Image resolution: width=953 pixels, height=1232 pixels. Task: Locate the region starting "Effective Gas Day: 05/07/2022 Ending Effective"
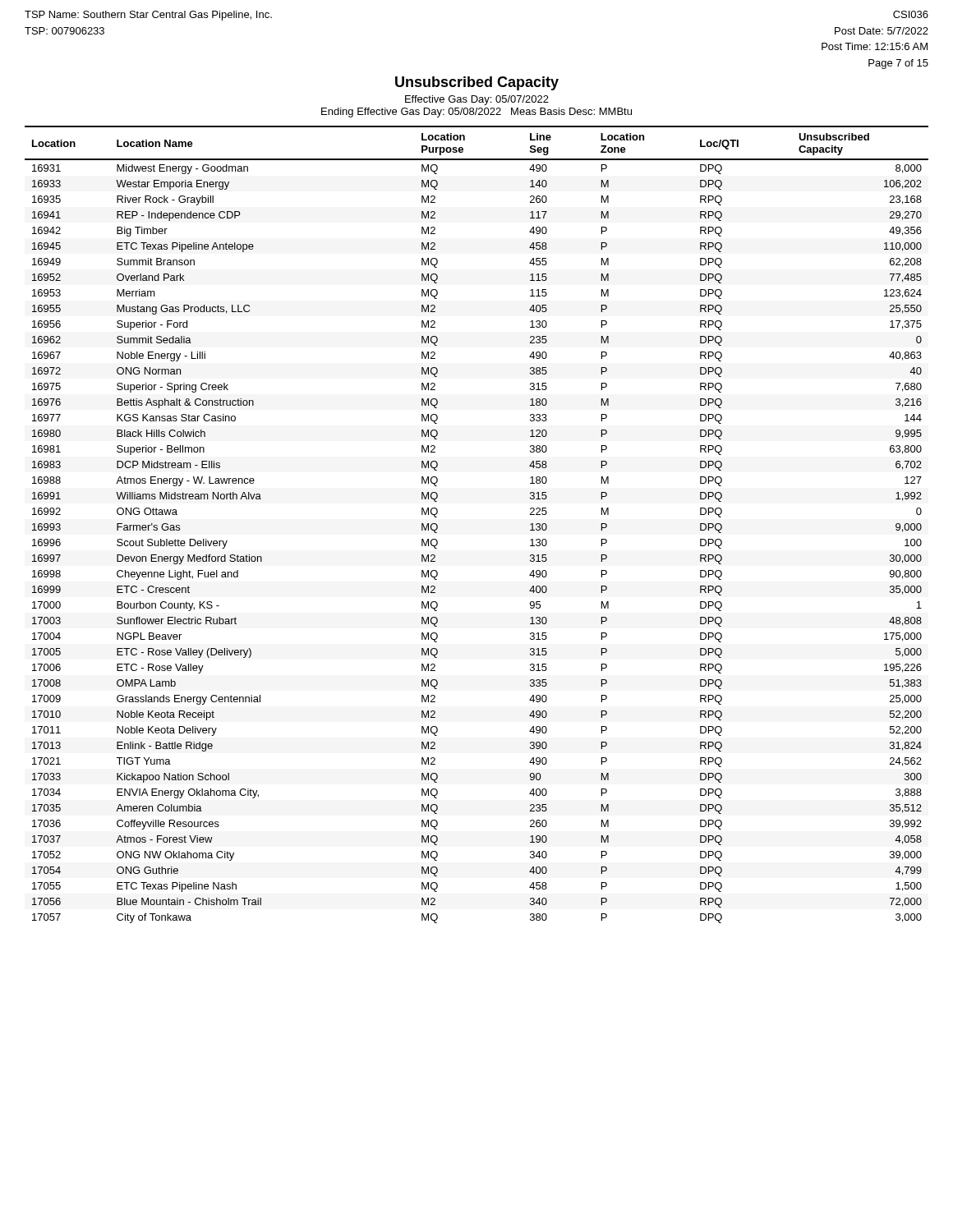click(476, 105)
